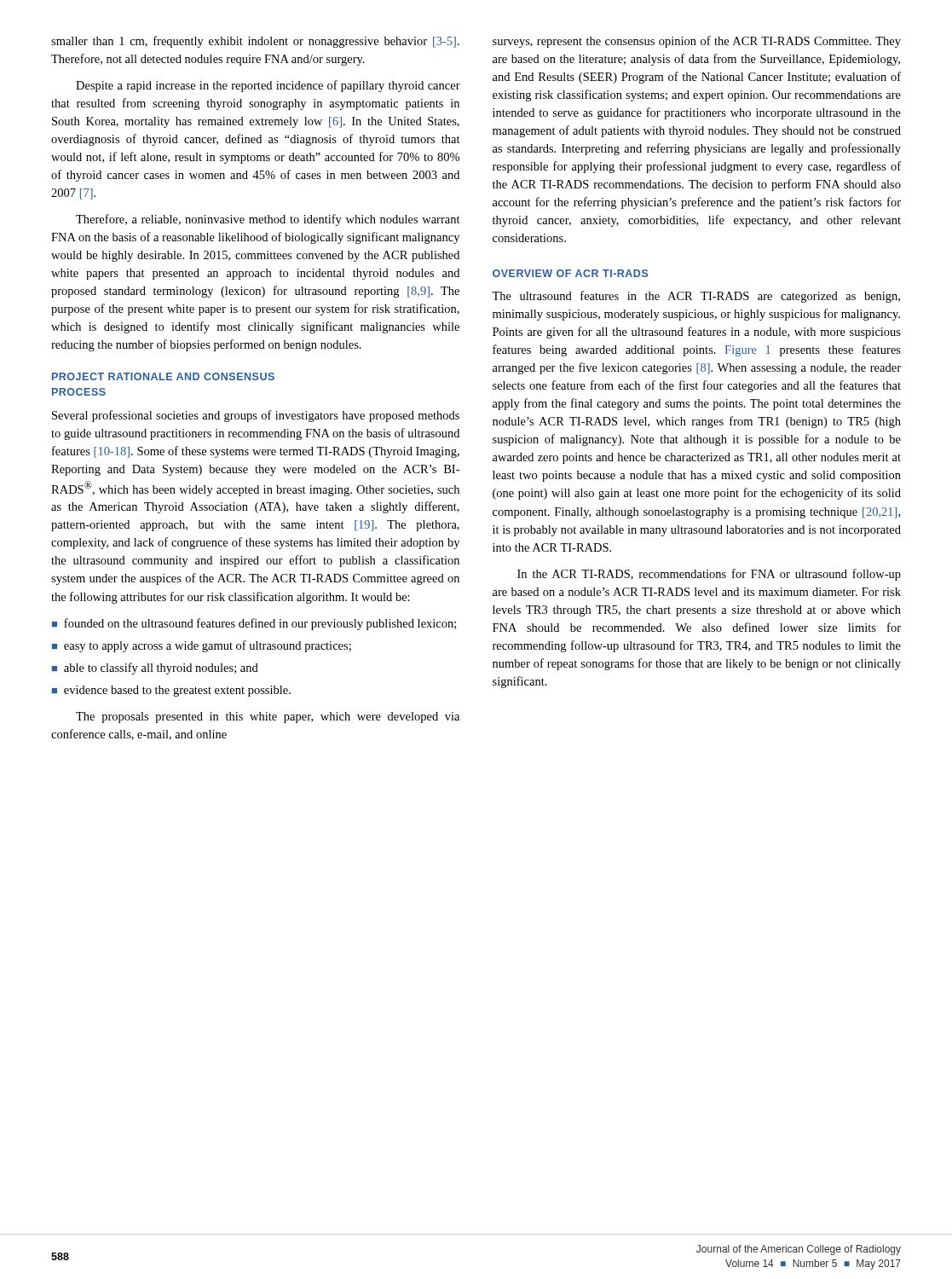Point to the region starting "surveys, represent the consensus opinion"
The image size is (952, 1279).
[697, 140]
